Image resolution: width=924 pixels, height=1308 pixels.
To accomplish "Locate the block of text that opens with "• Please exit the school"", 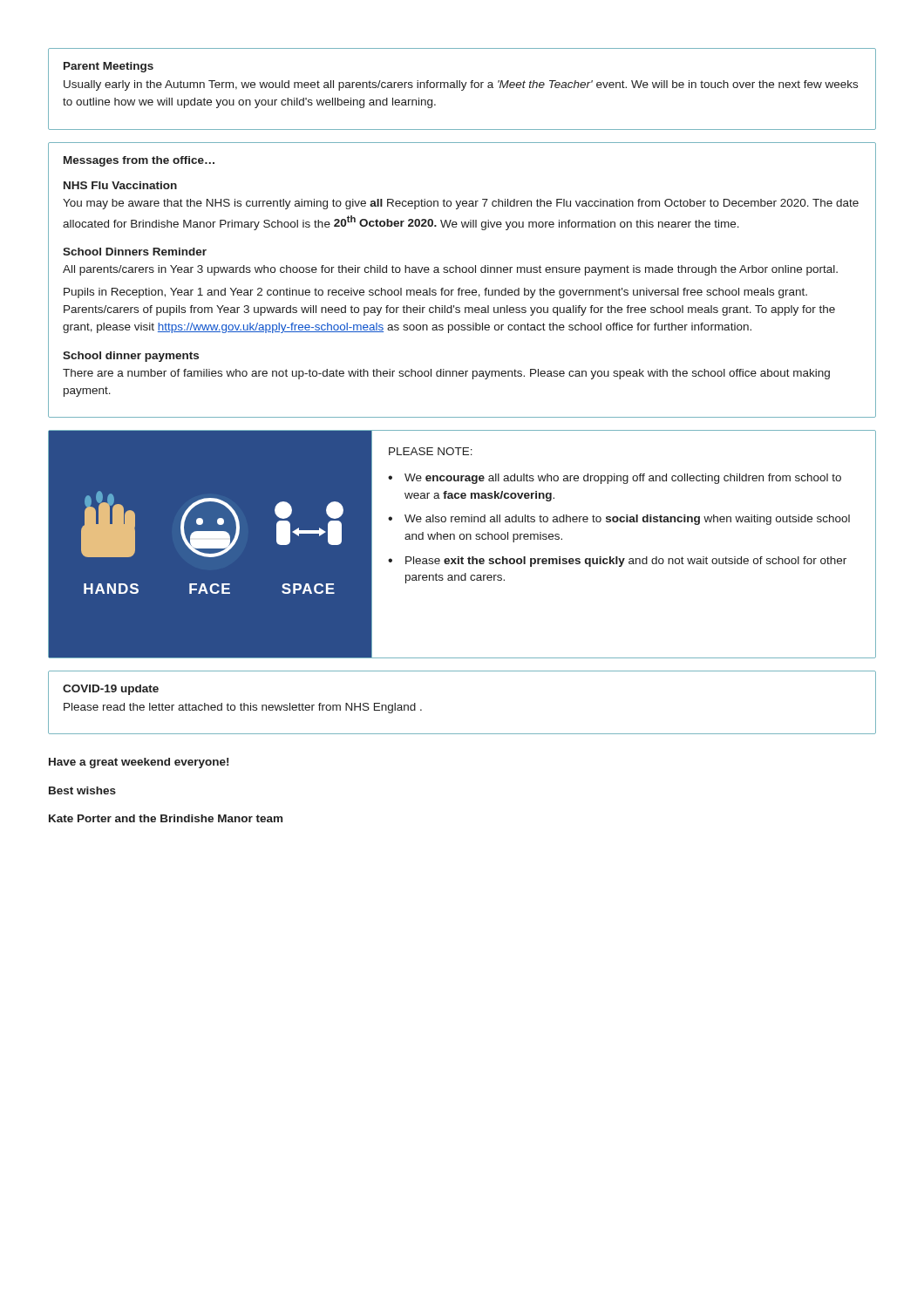I will pyautogui.click(x=624, y=569).
